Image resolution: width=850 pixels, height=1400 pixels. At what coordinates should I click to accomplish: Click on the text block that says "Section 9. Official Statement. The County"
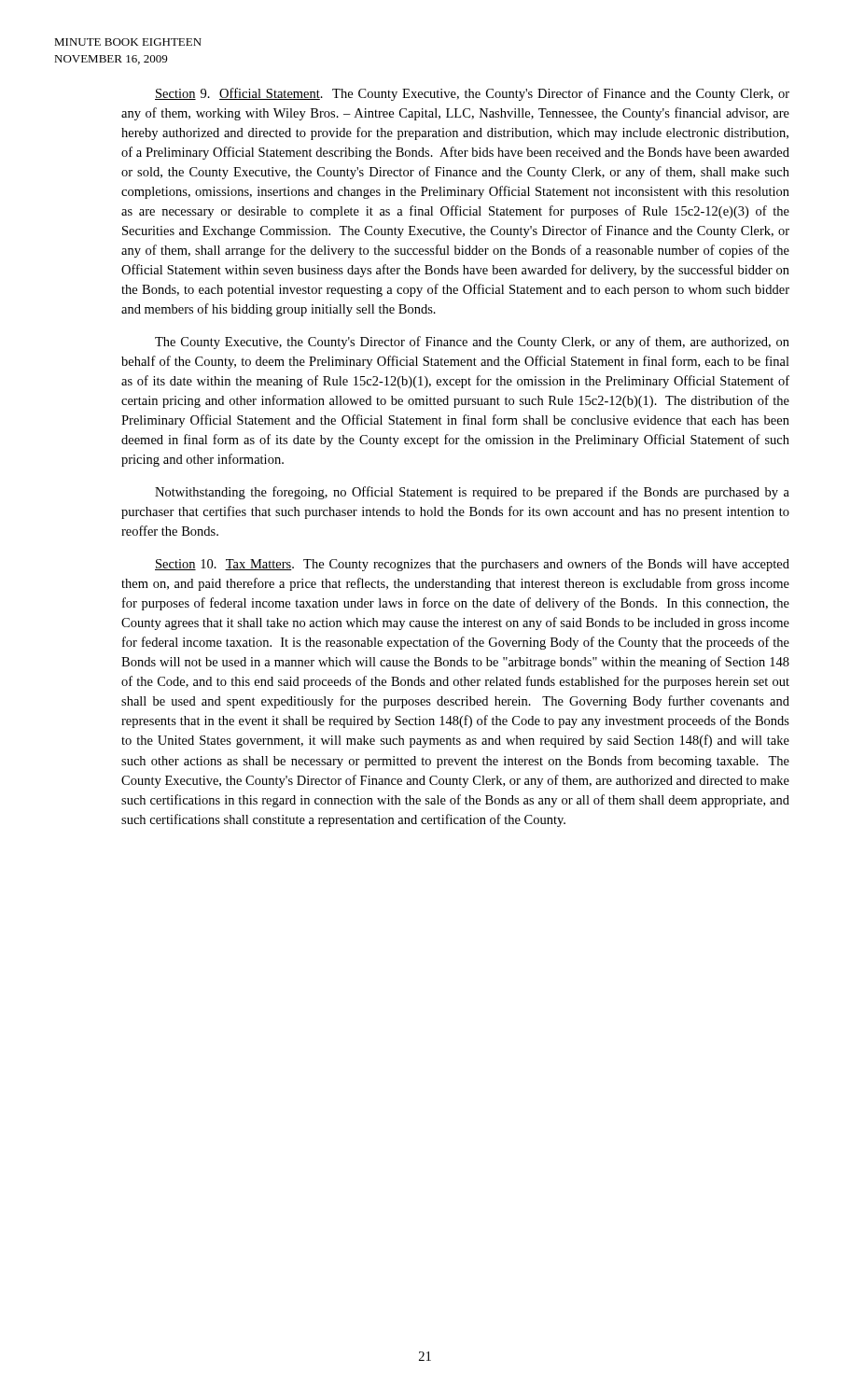point(455,202)
